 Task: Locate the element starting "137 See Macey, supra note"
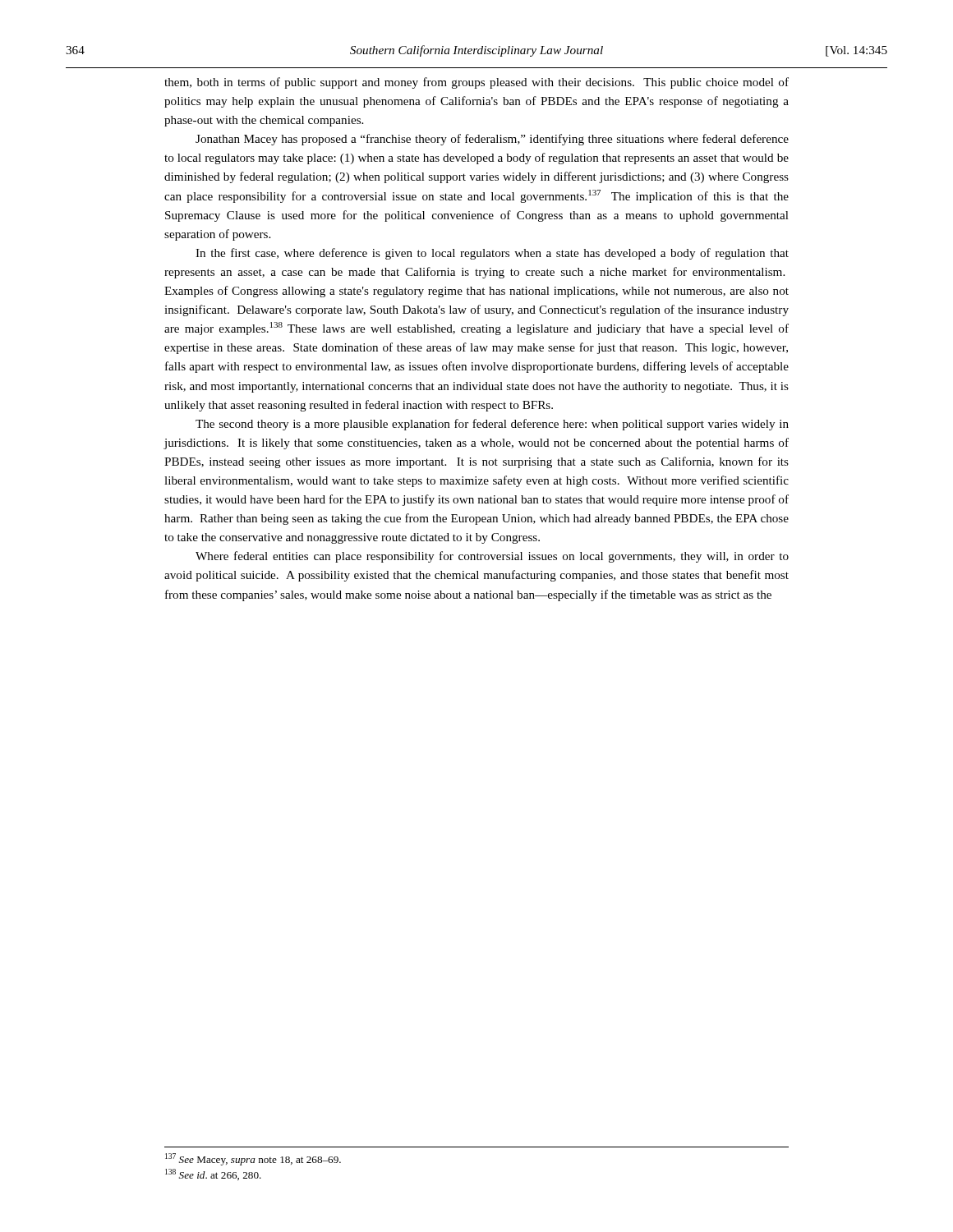click(x=253, y=1159)
